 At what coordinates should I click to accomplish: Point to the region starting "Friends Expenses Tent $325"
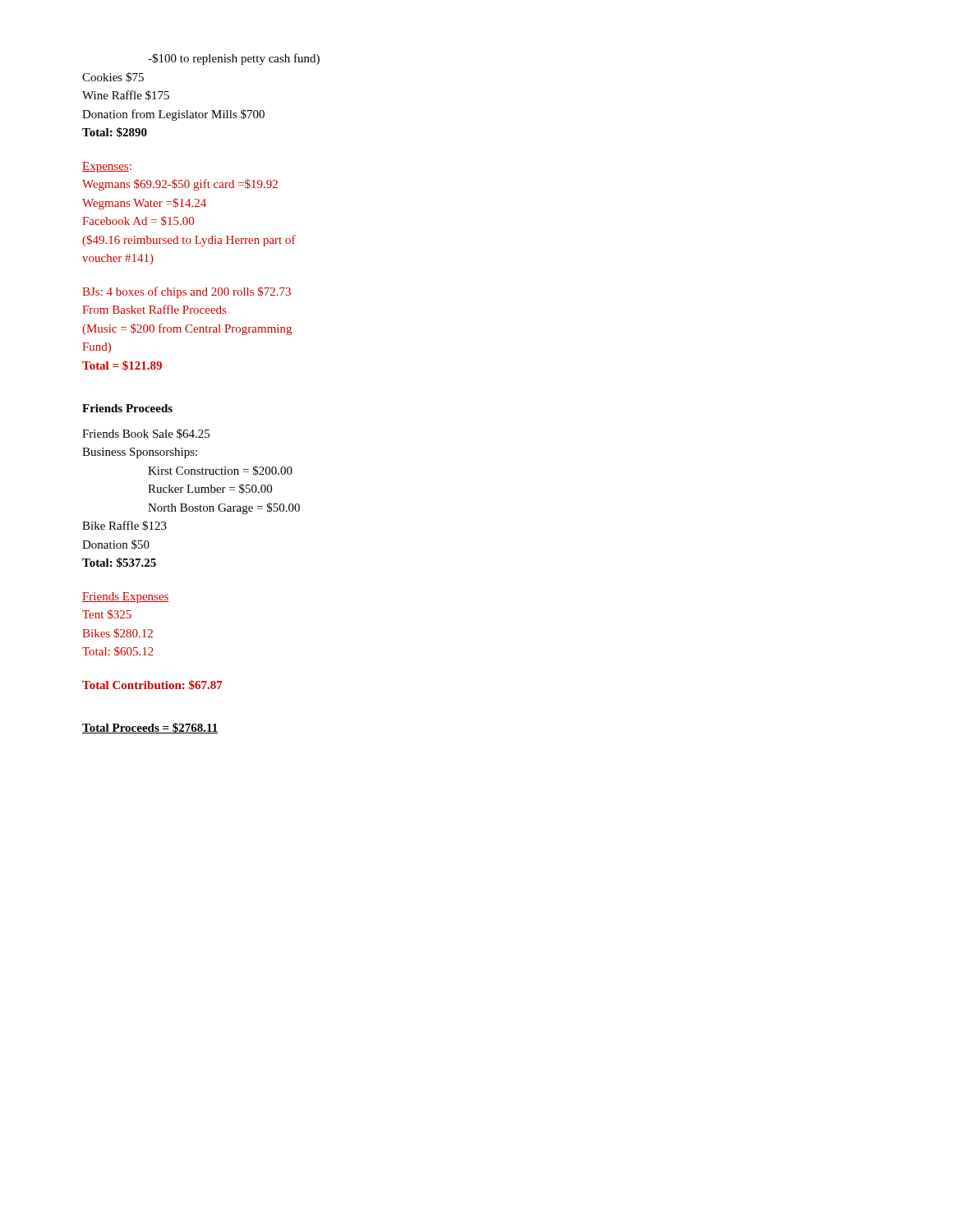pos(125,624)
